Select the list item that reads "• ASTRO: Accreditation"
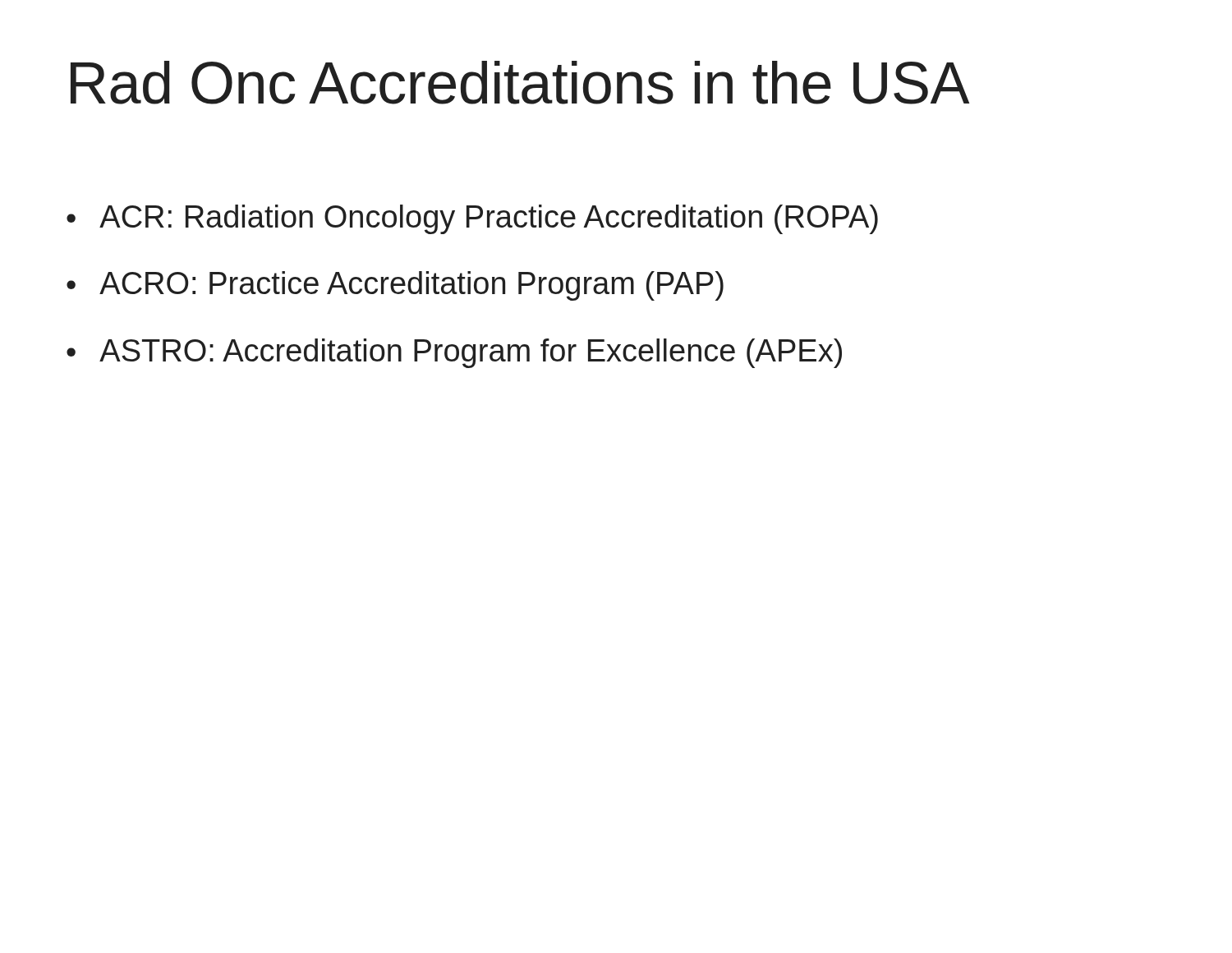The height and width of the screenshot is (953, 1232). coord(455,352)
